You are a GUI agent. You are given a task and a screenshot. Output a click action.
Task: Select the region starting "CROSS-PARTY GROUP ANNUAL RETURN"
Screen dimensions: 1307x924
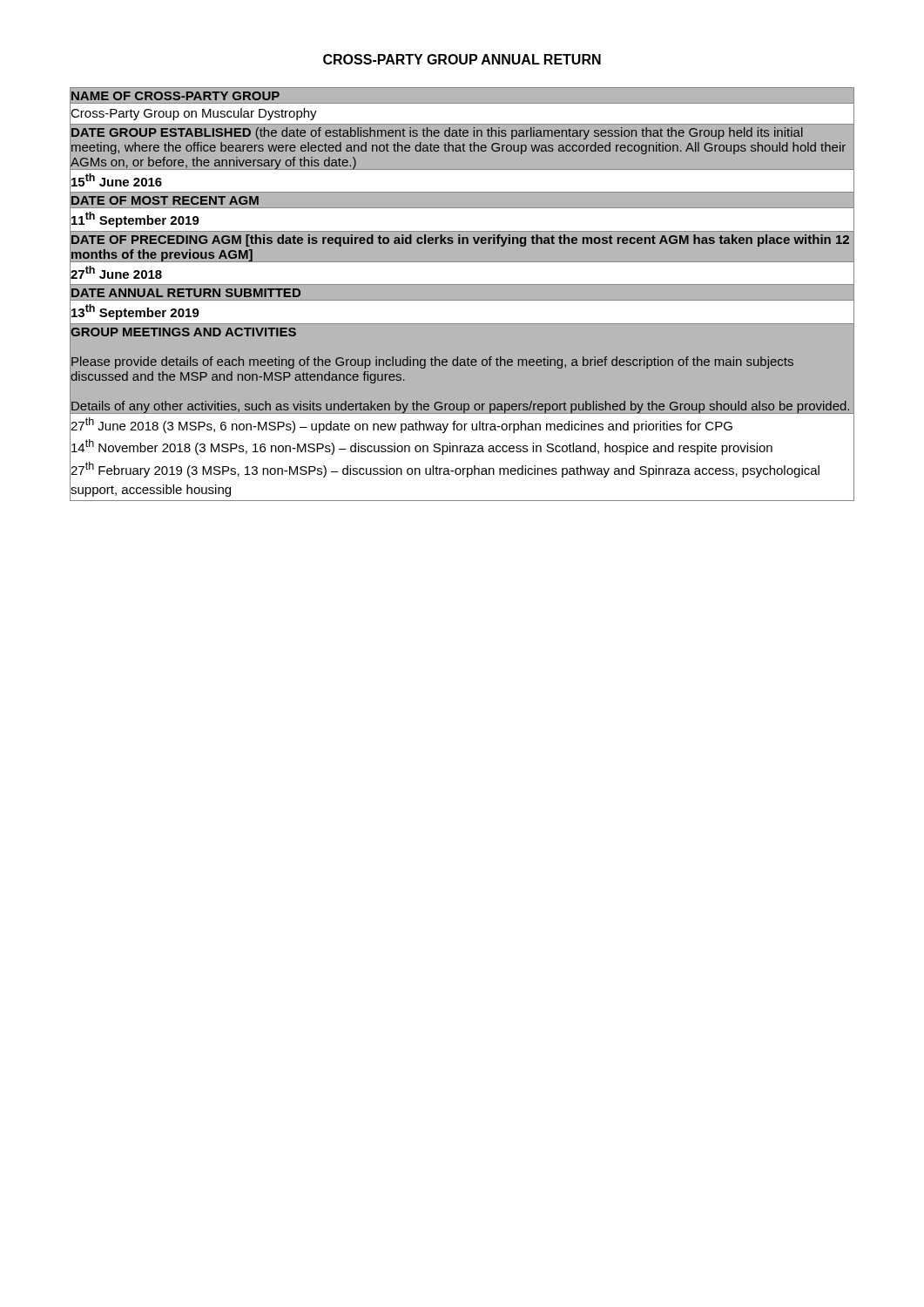click(x=462, y=60)
